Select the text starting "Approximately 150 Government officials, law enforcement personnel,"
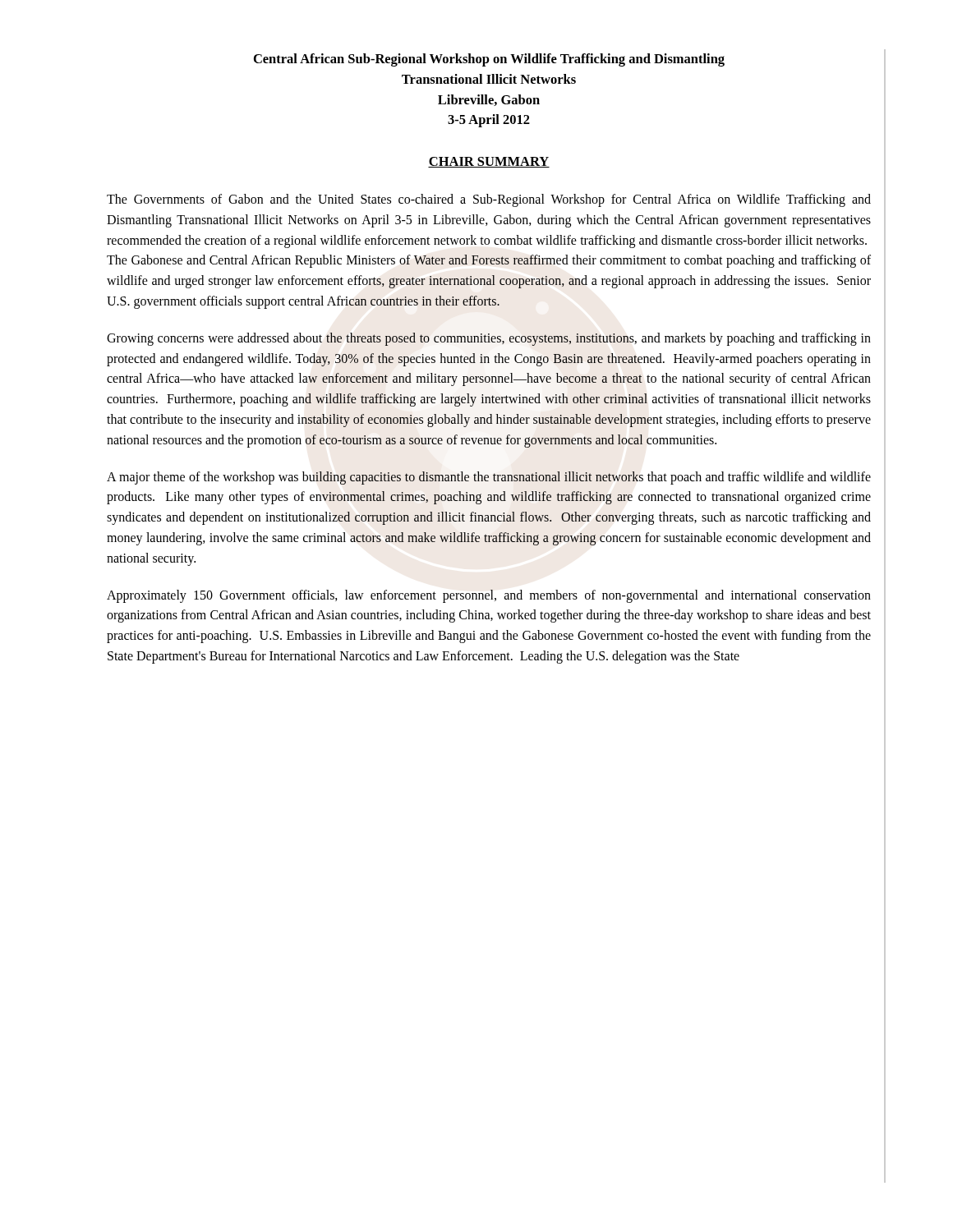This screenshot has width=953, height=1232. 489,625
